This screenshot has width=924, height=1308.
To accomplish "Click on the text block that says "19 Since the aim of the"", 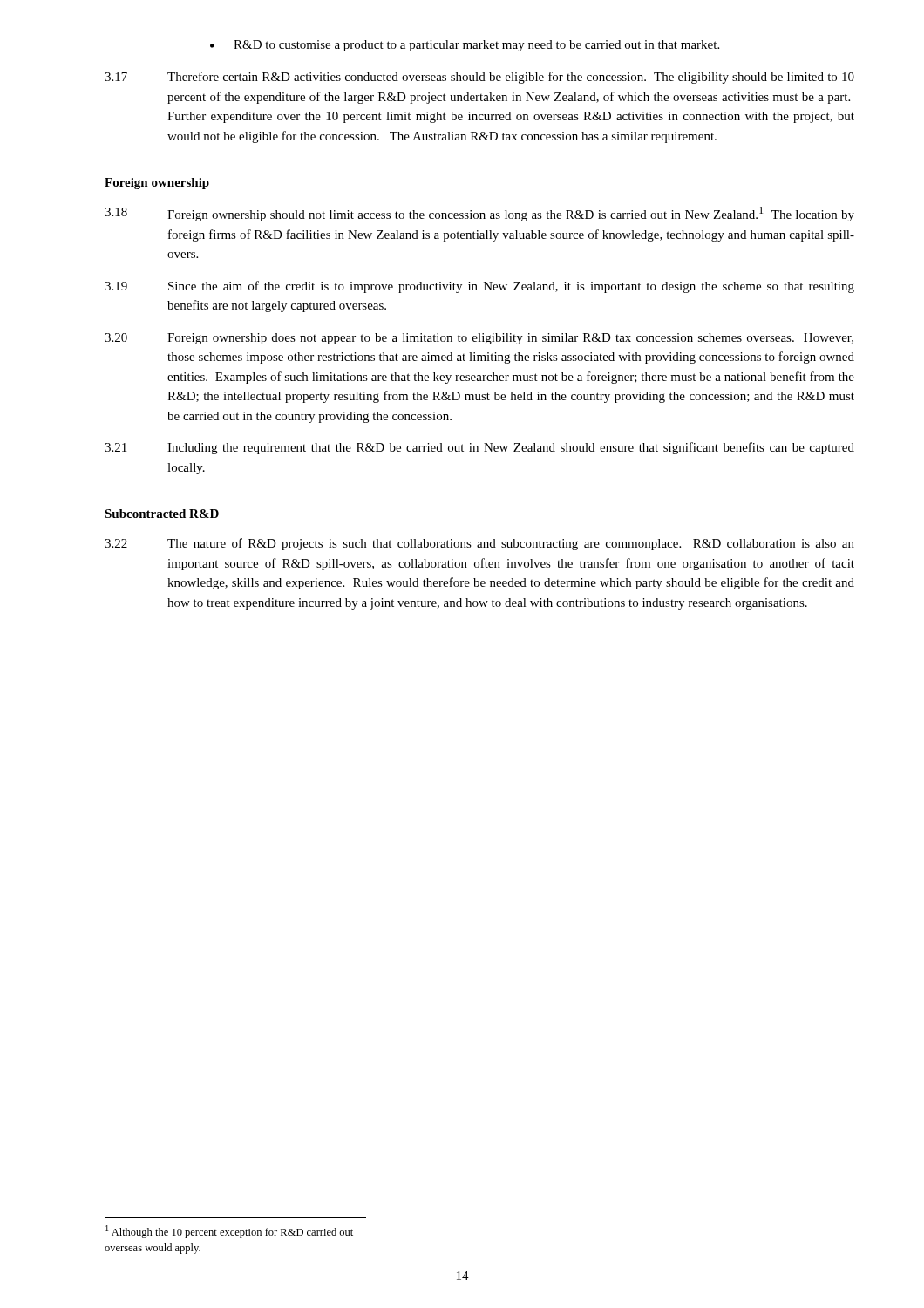I will [479, 296].
